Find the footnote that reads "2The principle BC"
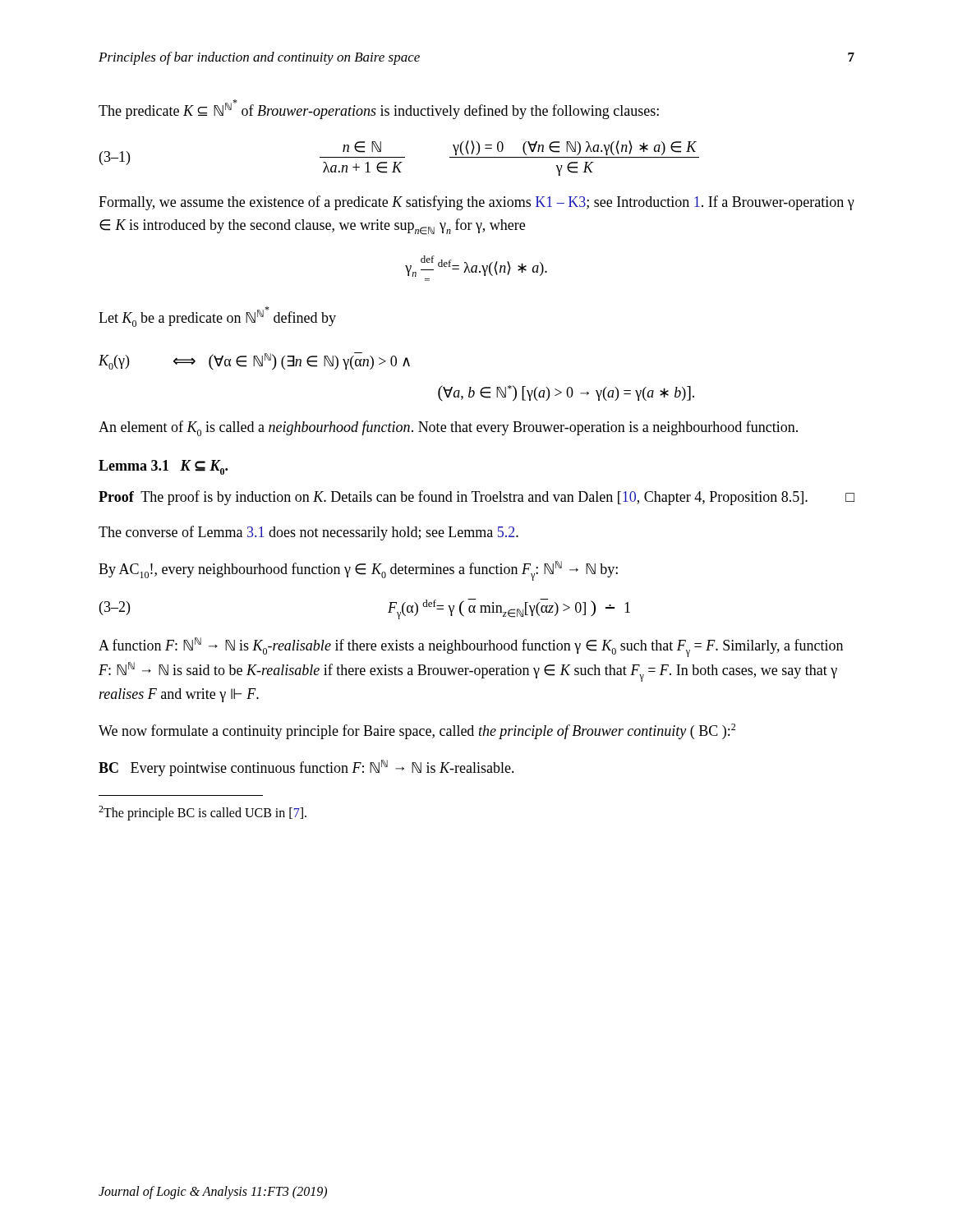Image resolution: width=953 pixels, height=1232 pixels. point(203,812)
